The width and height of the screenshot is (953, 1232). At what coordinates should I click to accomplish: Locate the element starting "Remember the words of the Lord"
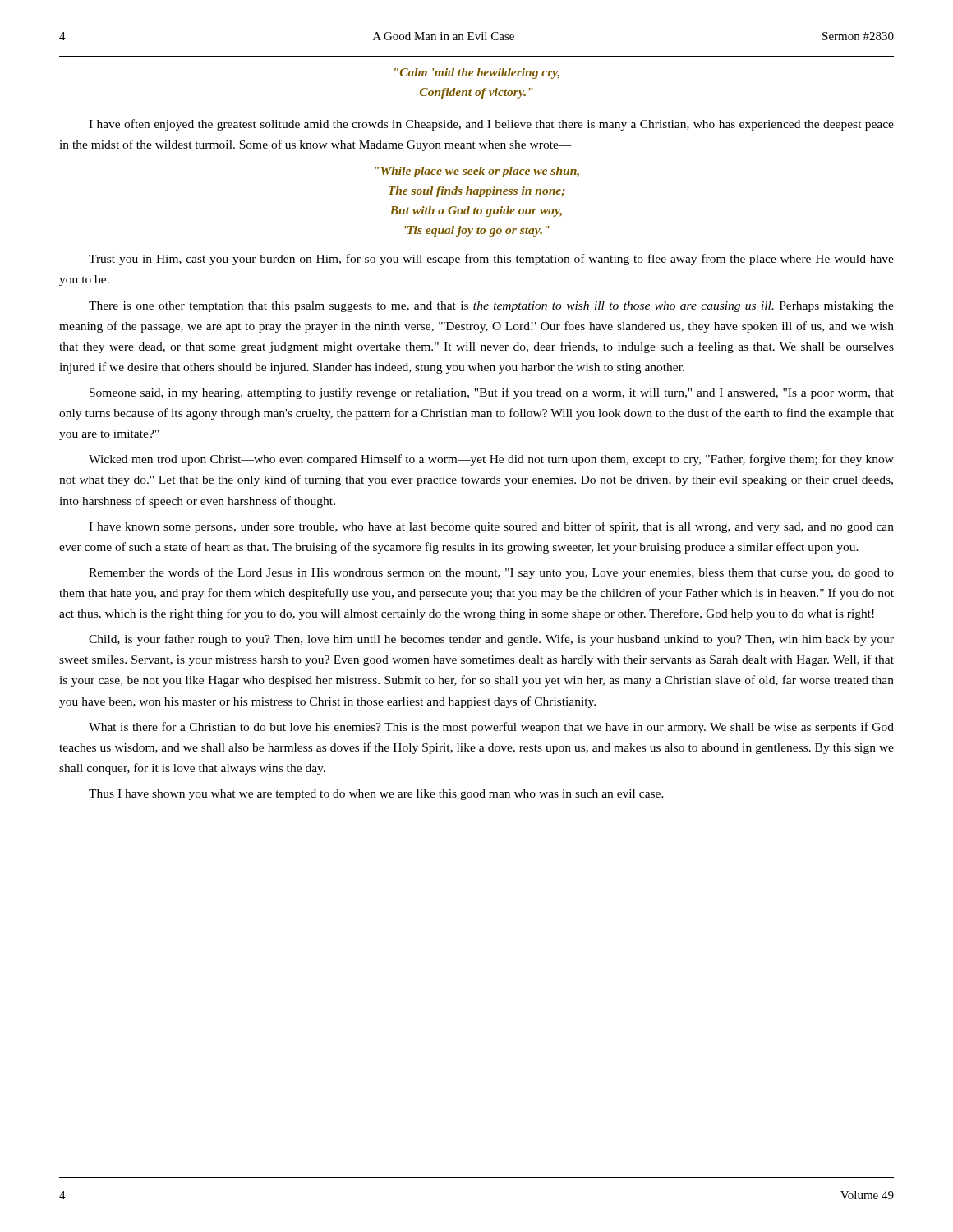(x=476, y=593)
